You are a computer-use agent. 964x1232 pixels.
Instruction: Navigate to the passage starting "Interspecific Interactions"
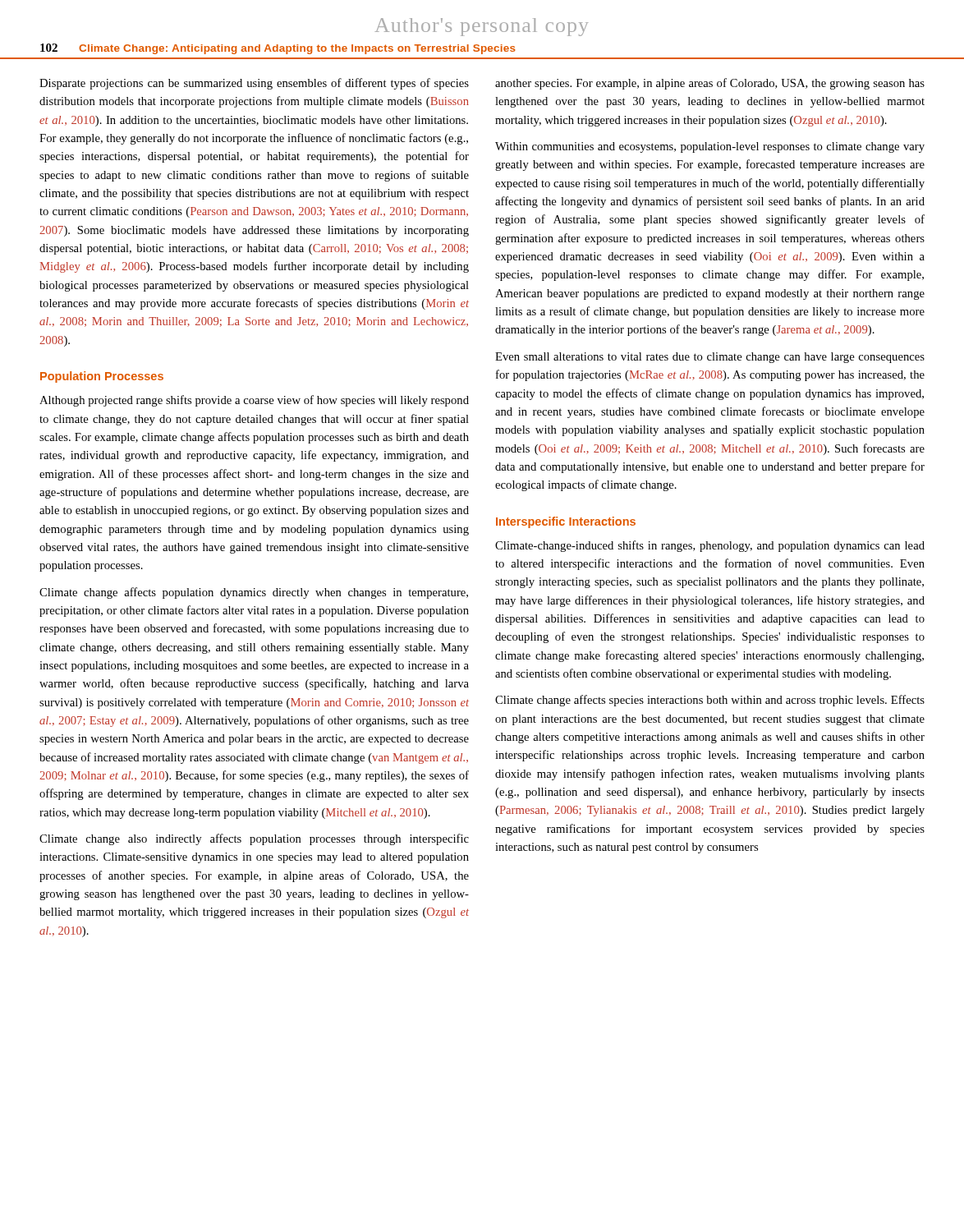tap(566, 521)
